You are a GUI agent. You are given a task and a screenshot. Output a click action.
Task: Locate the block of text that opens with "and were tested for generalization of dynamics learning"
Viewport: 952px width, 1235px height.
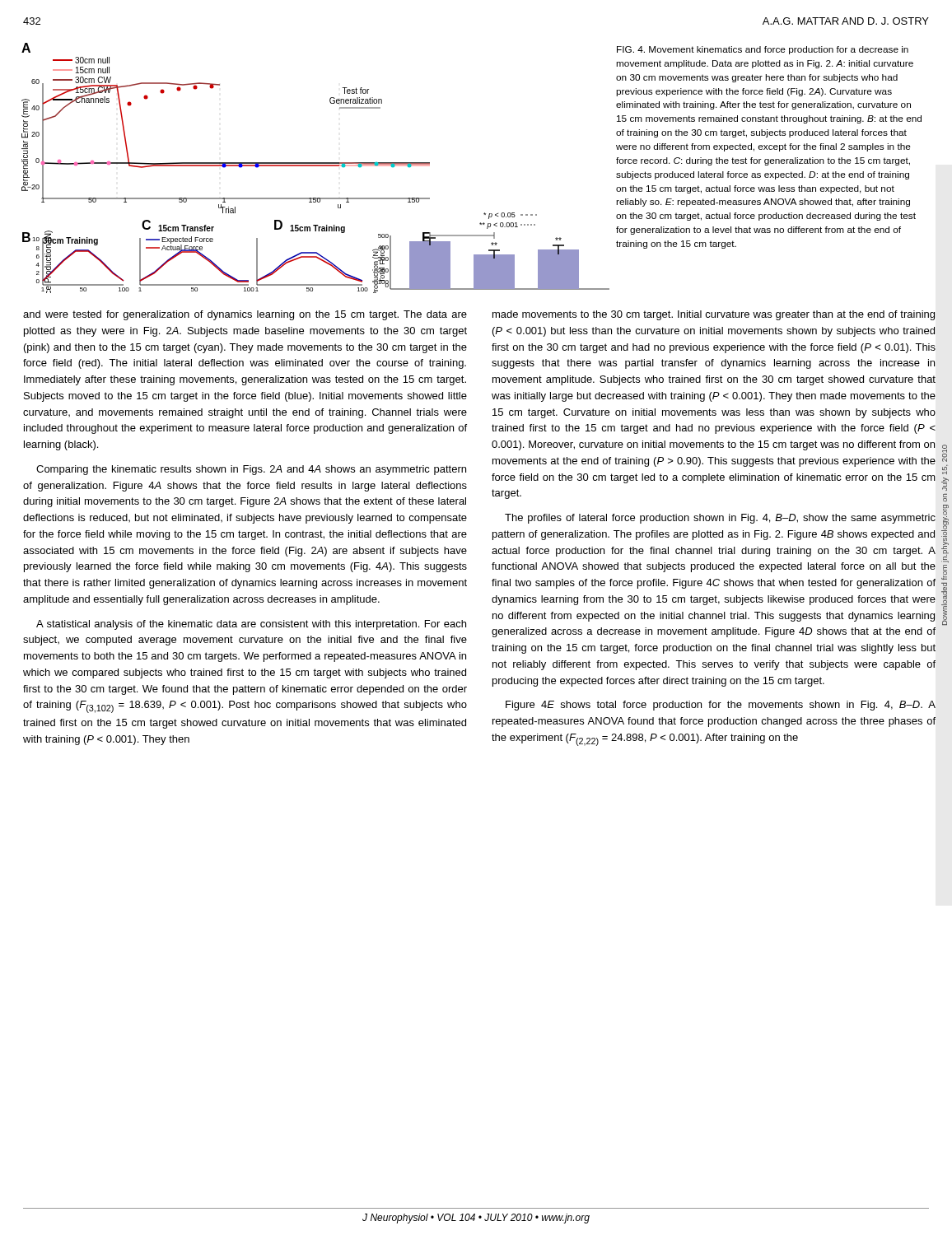point(245,527)
